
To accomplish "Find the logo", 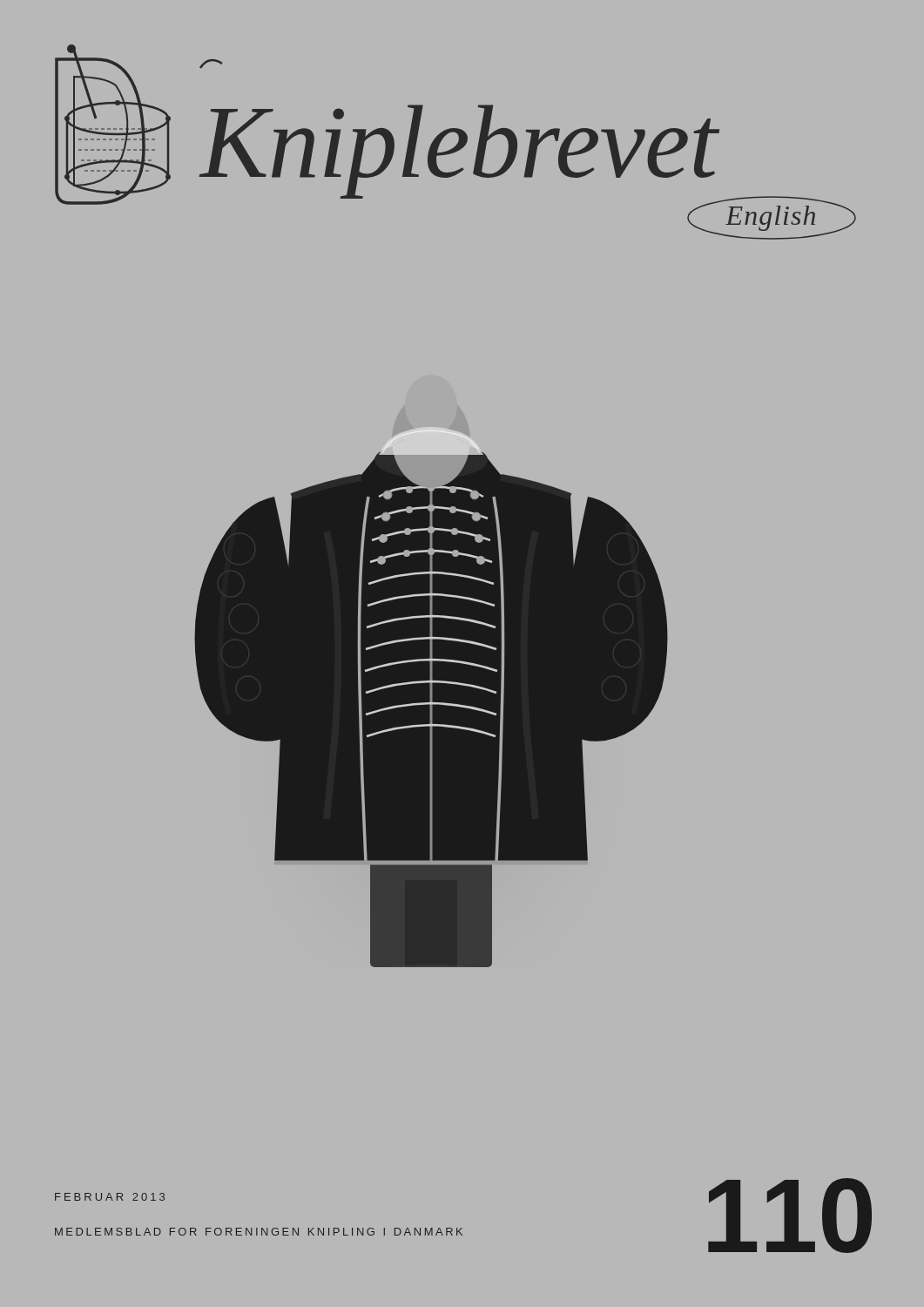I will 448,125.
